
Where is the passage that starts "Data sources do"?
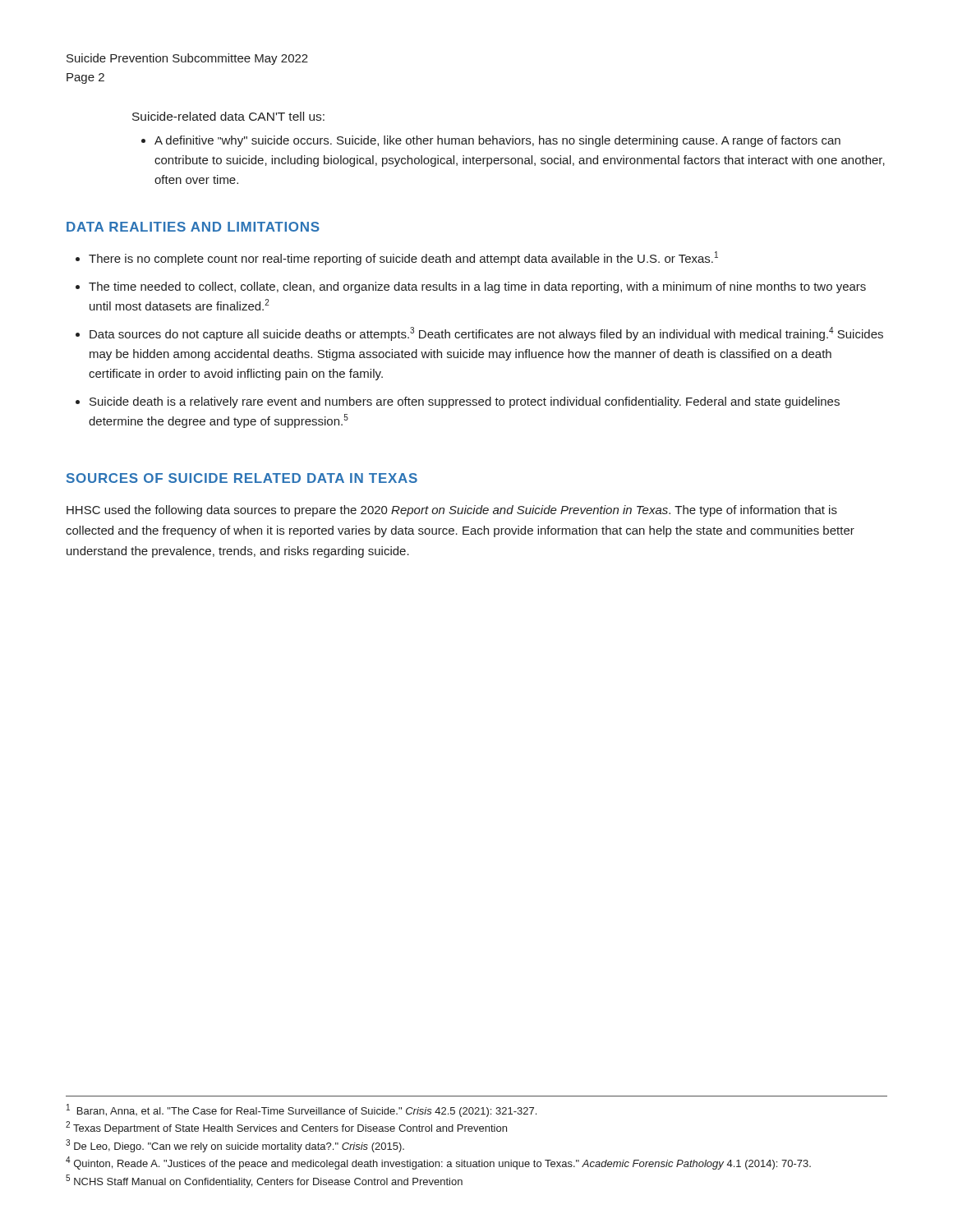click(486, 353)
